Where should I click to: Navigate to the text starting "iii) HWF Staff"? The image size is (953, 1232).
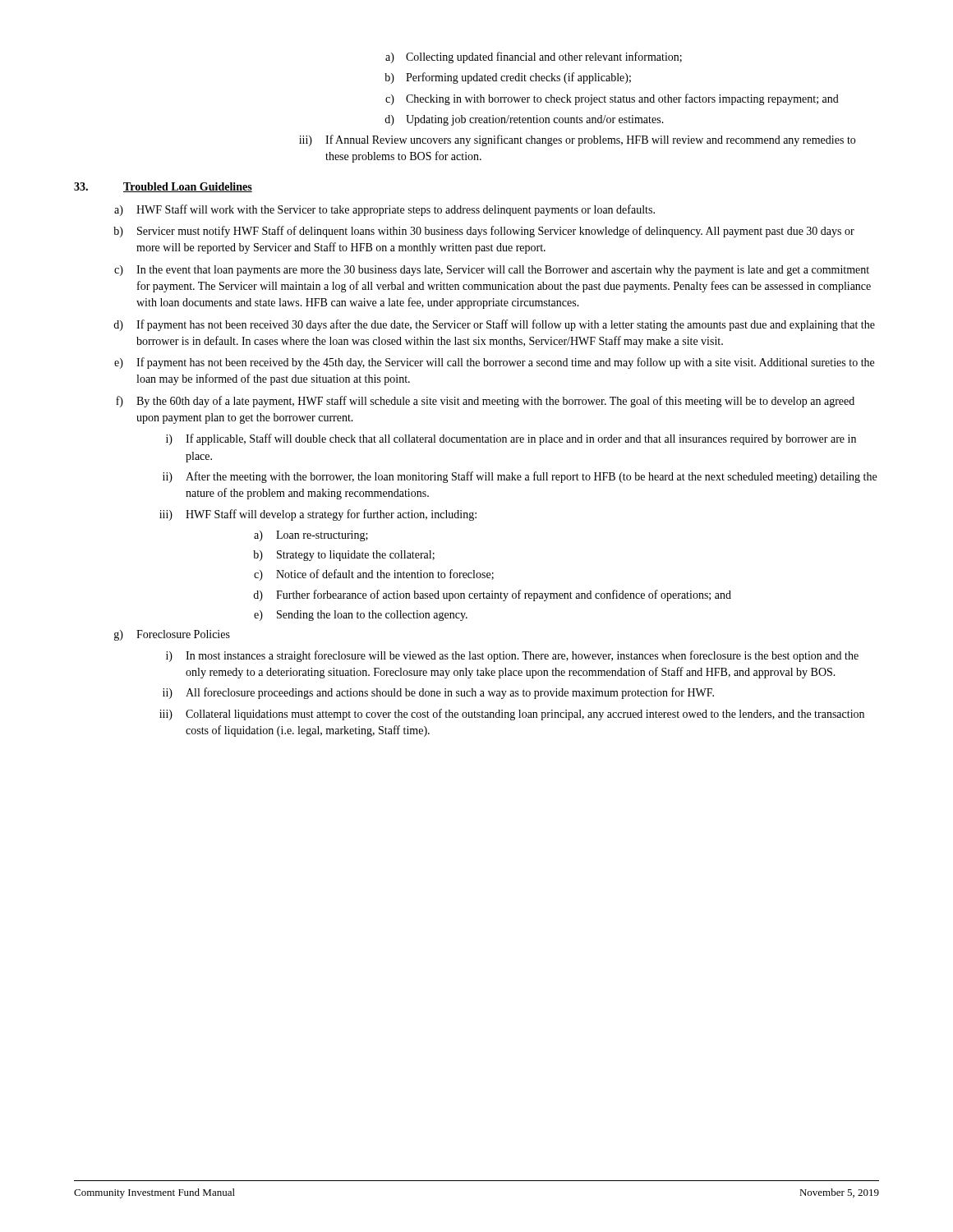click(x=318, y=515)
